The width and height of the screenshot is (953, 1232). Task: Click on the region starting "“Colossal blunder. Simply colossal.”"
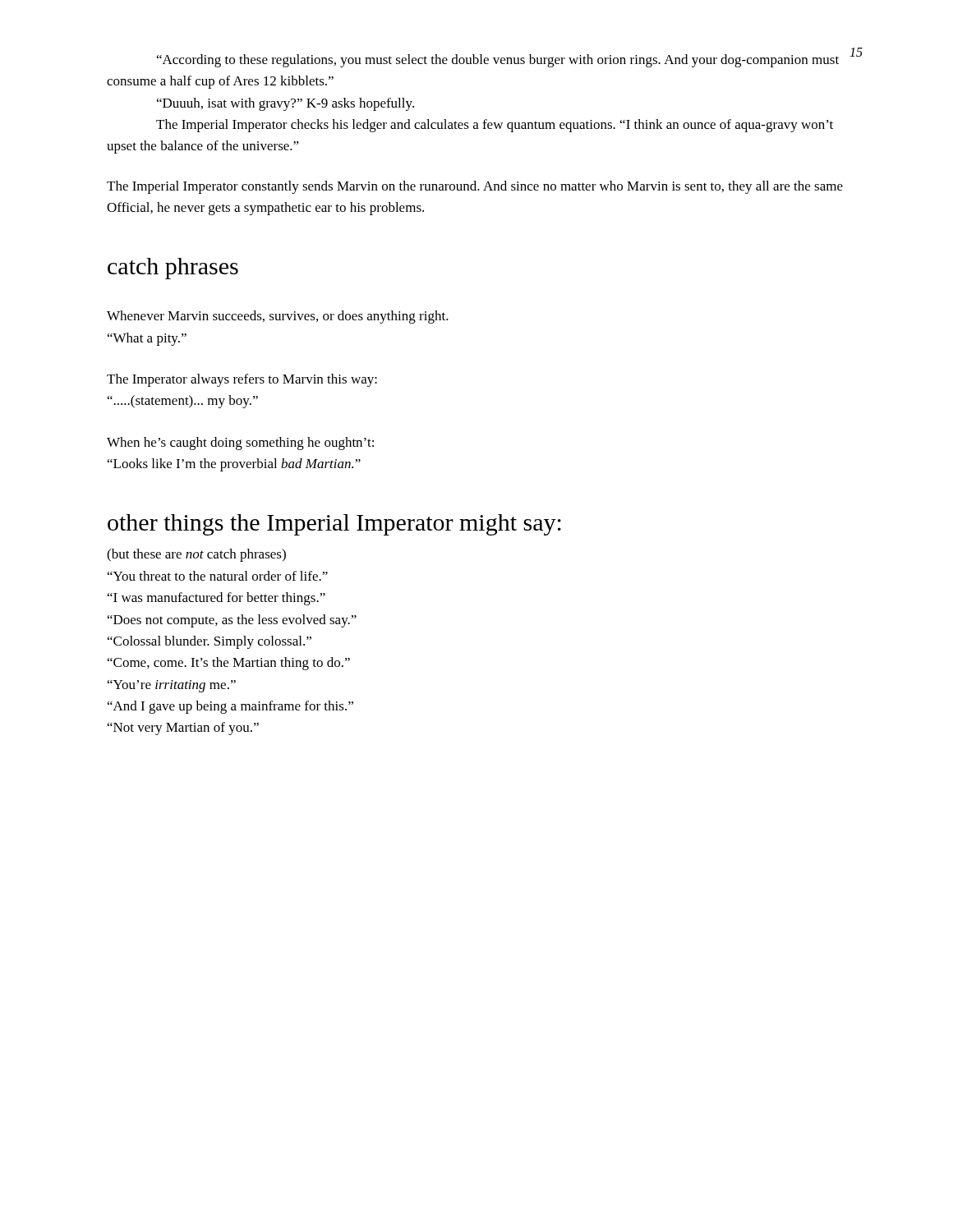click(209, 642)
